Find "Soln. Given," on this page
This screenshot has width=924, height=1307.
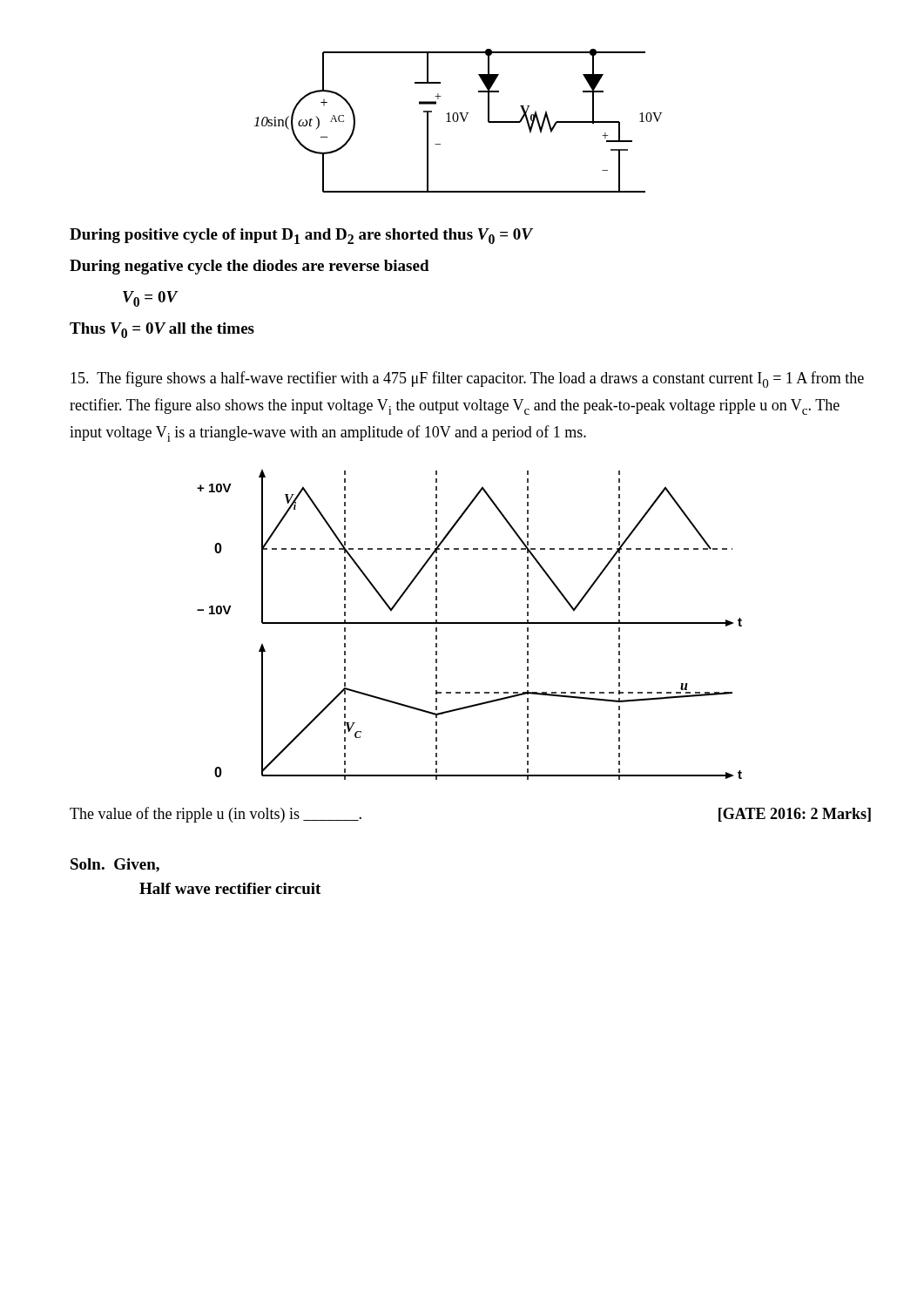[115, 864]
